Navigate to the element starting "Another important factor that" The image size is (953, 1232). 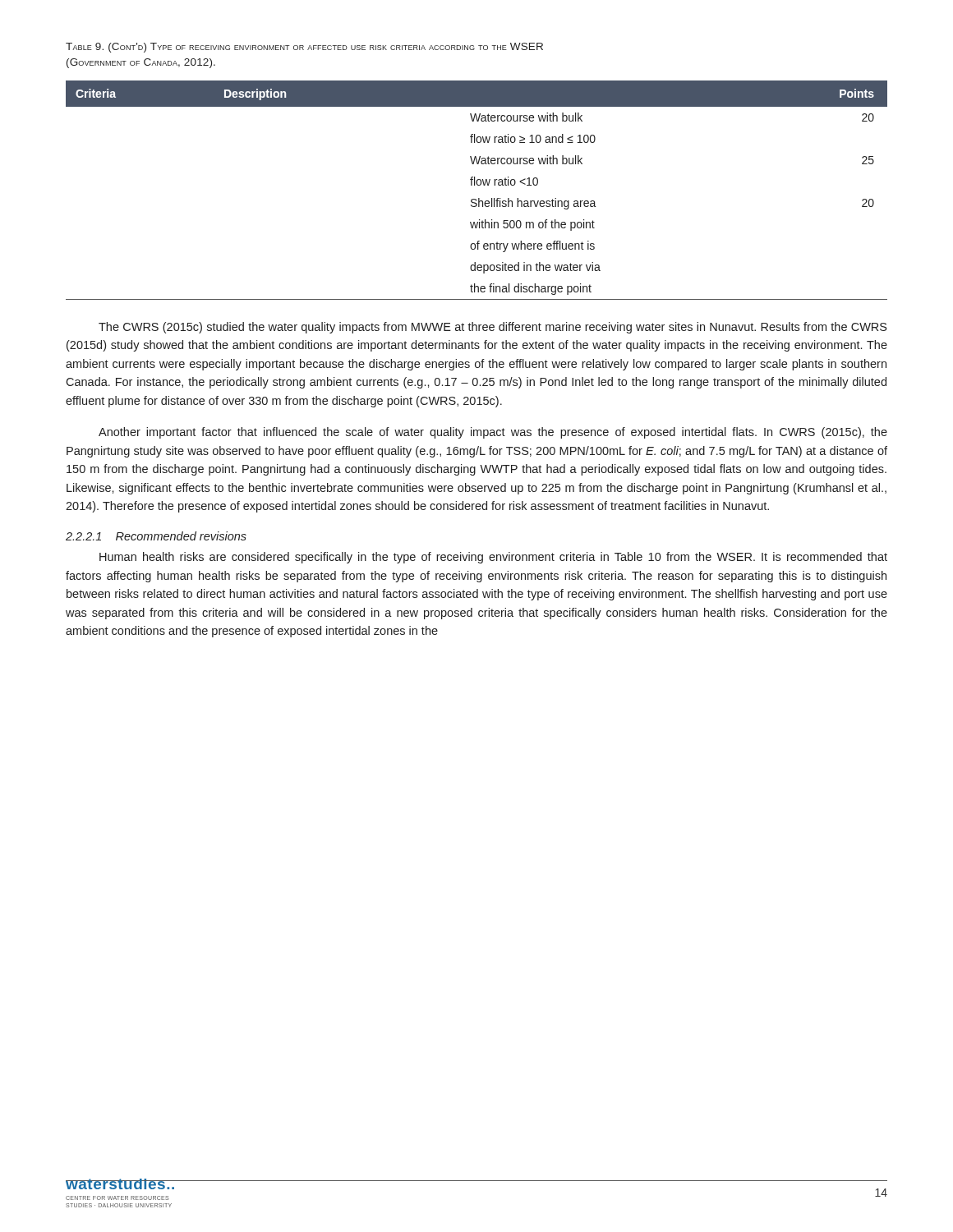click(476, 469)
